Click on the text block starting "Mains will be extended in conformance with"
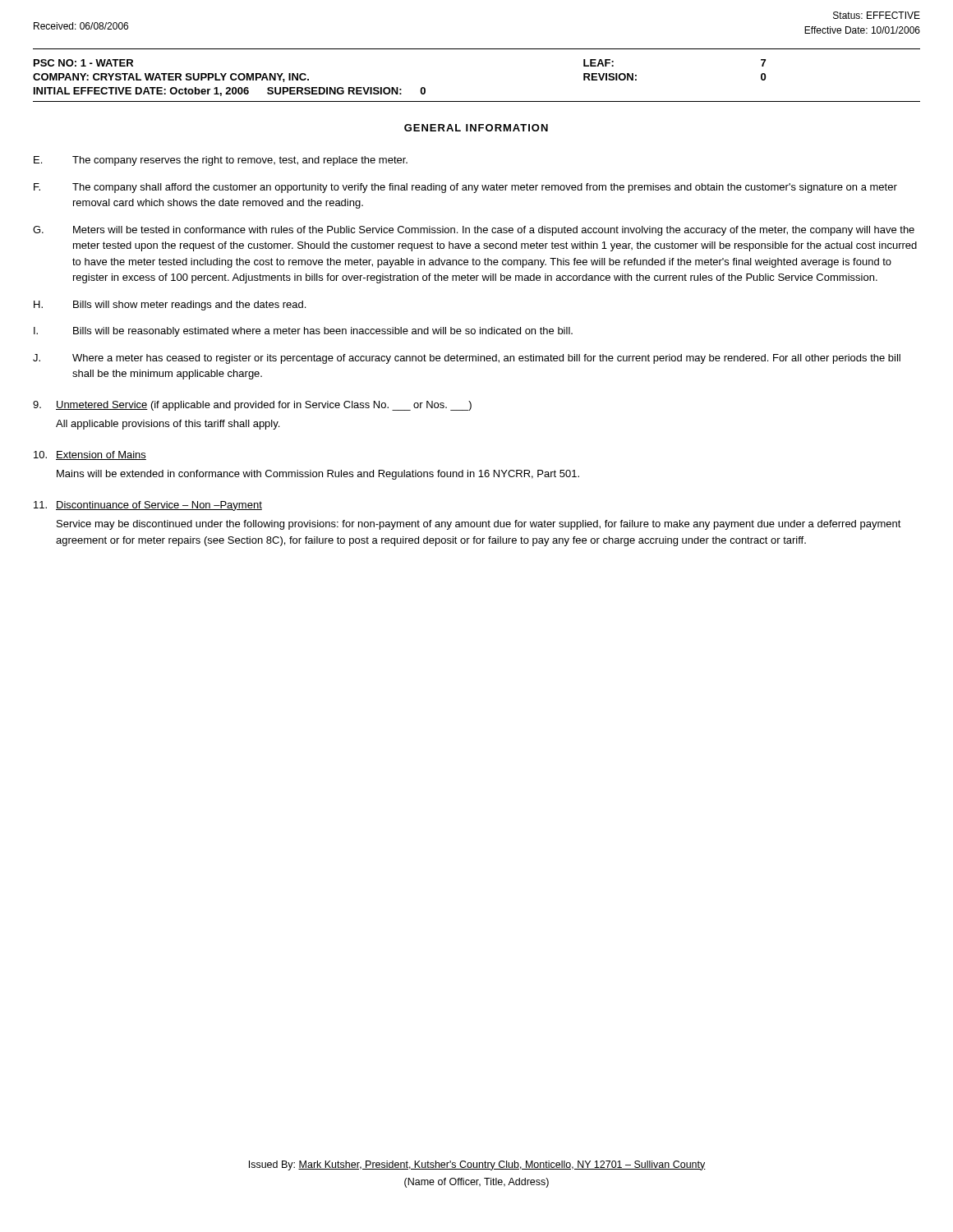 coord(318,473)
